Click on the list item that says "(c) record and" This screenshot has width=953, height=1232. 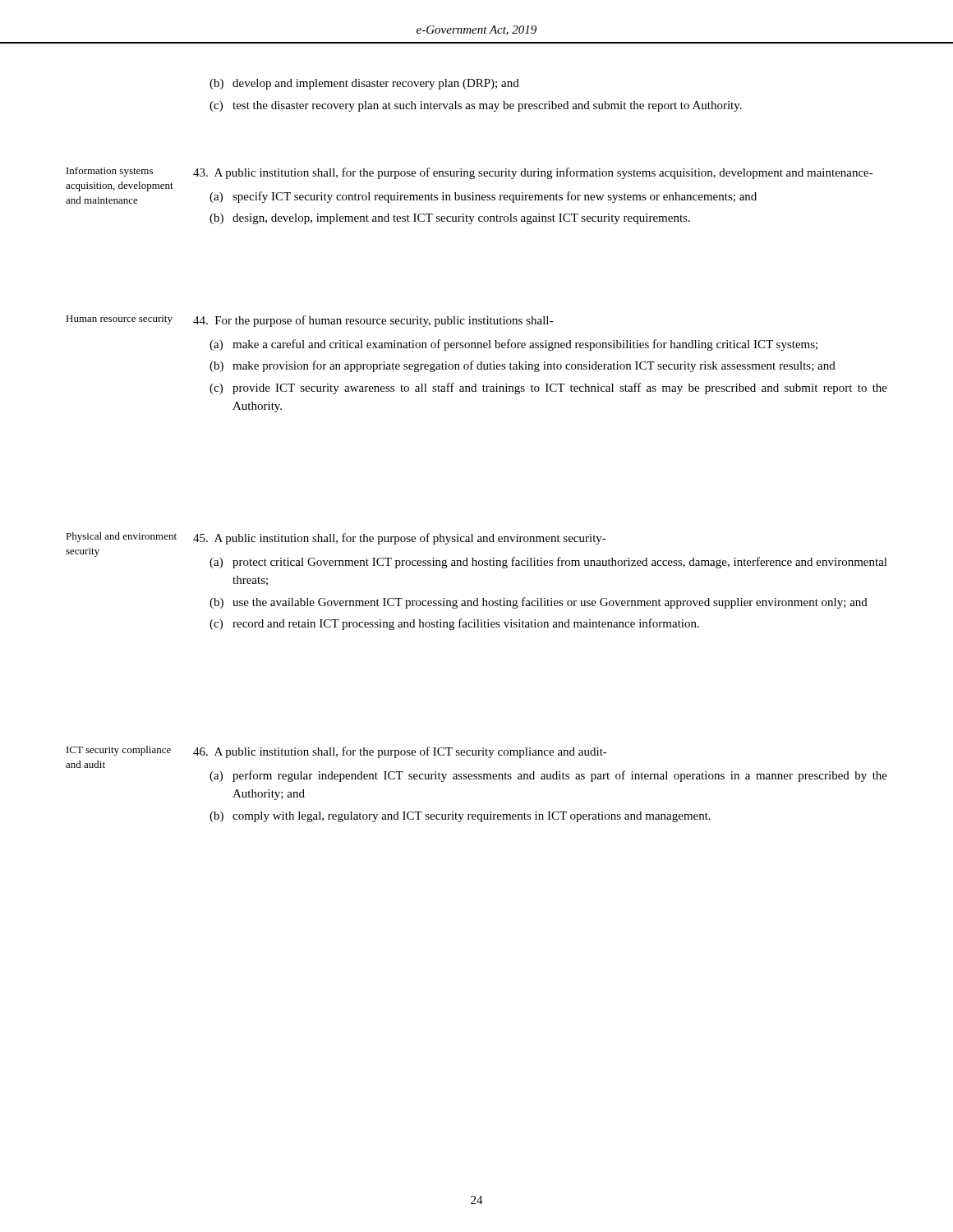(540, 624)
